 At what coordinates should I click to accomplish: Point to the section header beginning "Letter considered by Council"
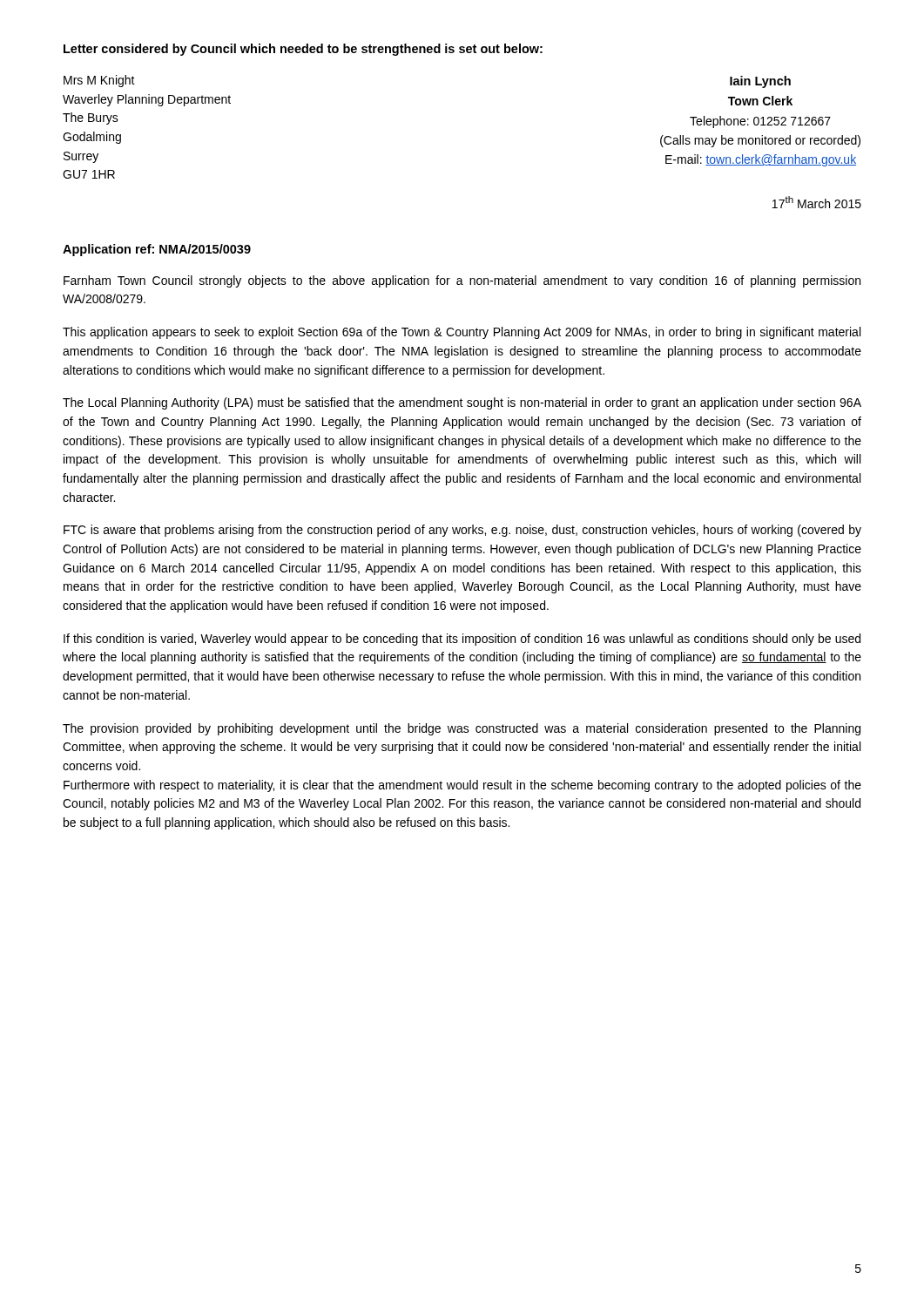tap(303, 49)
